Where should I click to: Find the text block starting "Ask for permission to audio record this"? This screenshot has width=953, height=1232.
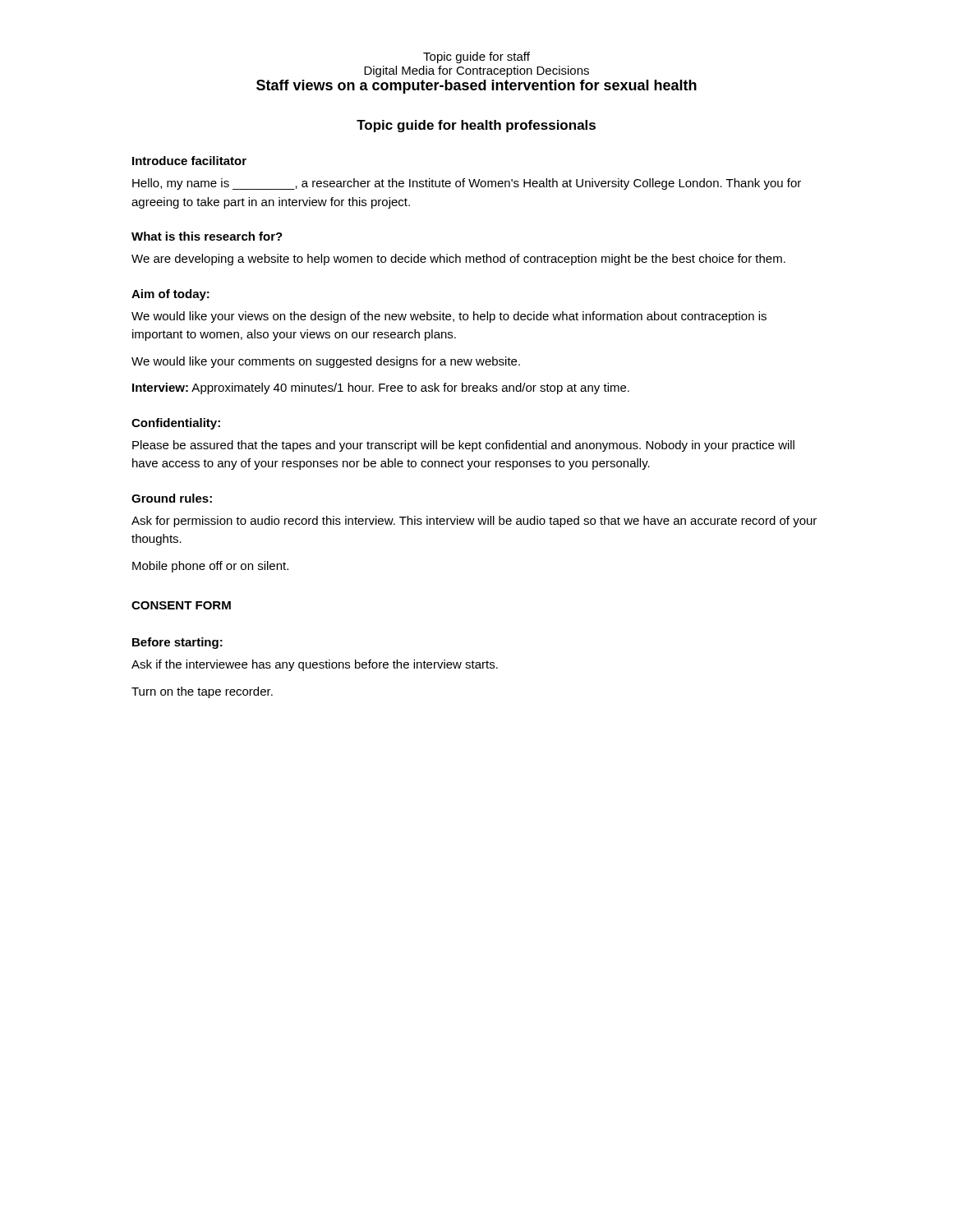click(474, 529)
